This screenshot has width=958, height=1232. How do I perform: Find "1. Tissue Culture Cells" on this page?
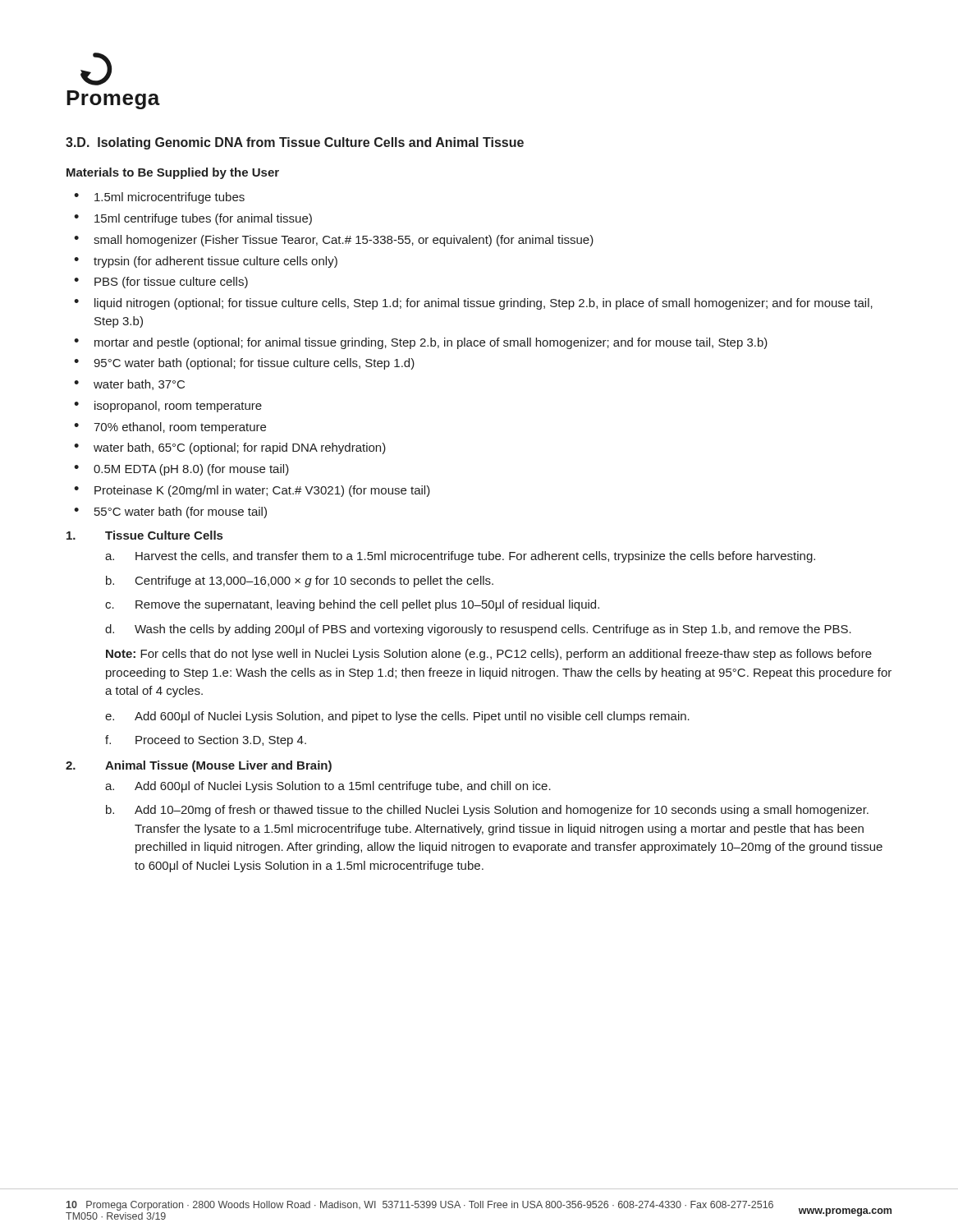144,535
